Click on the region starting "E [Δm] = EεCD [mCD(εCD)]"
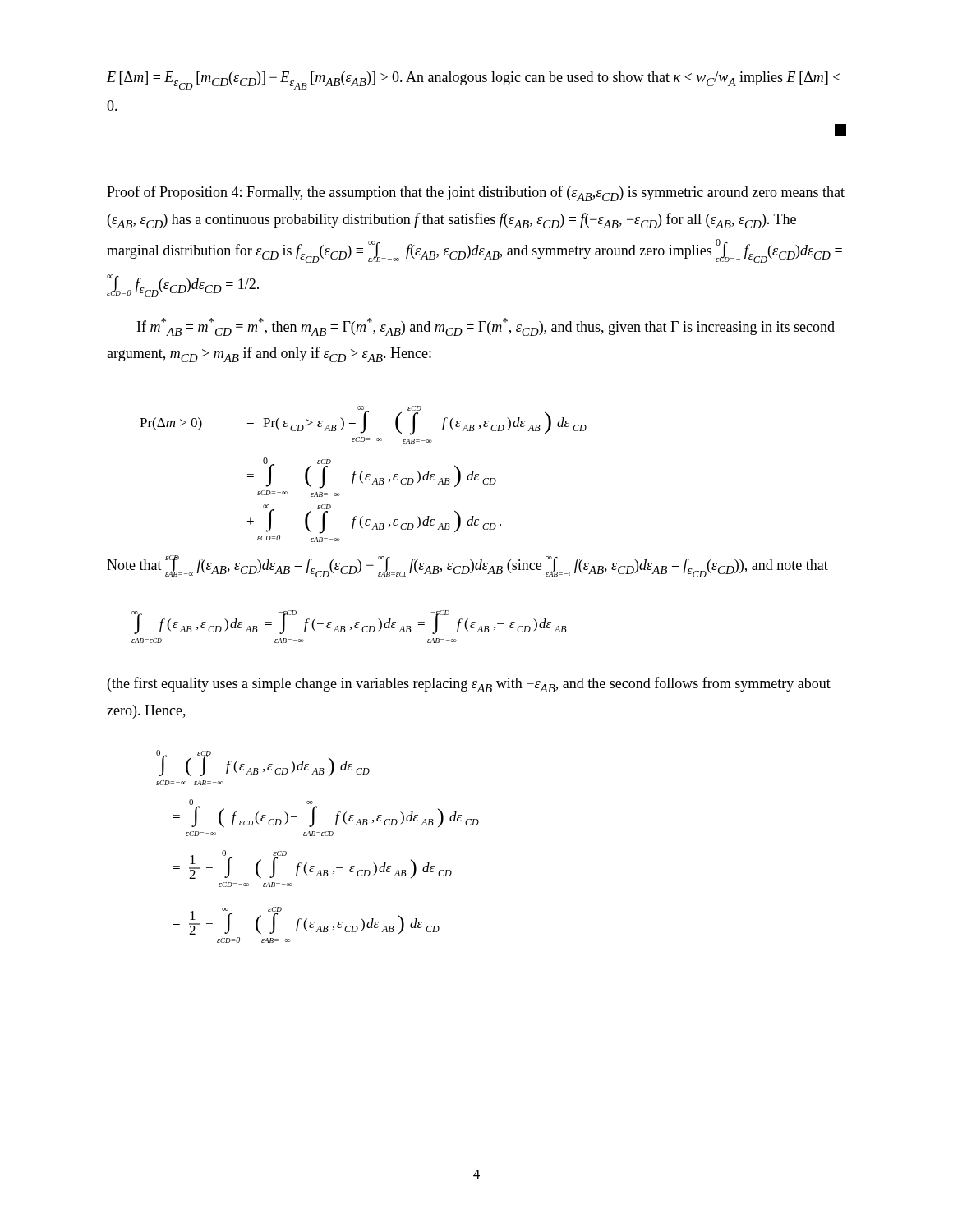 click(474, 91)
